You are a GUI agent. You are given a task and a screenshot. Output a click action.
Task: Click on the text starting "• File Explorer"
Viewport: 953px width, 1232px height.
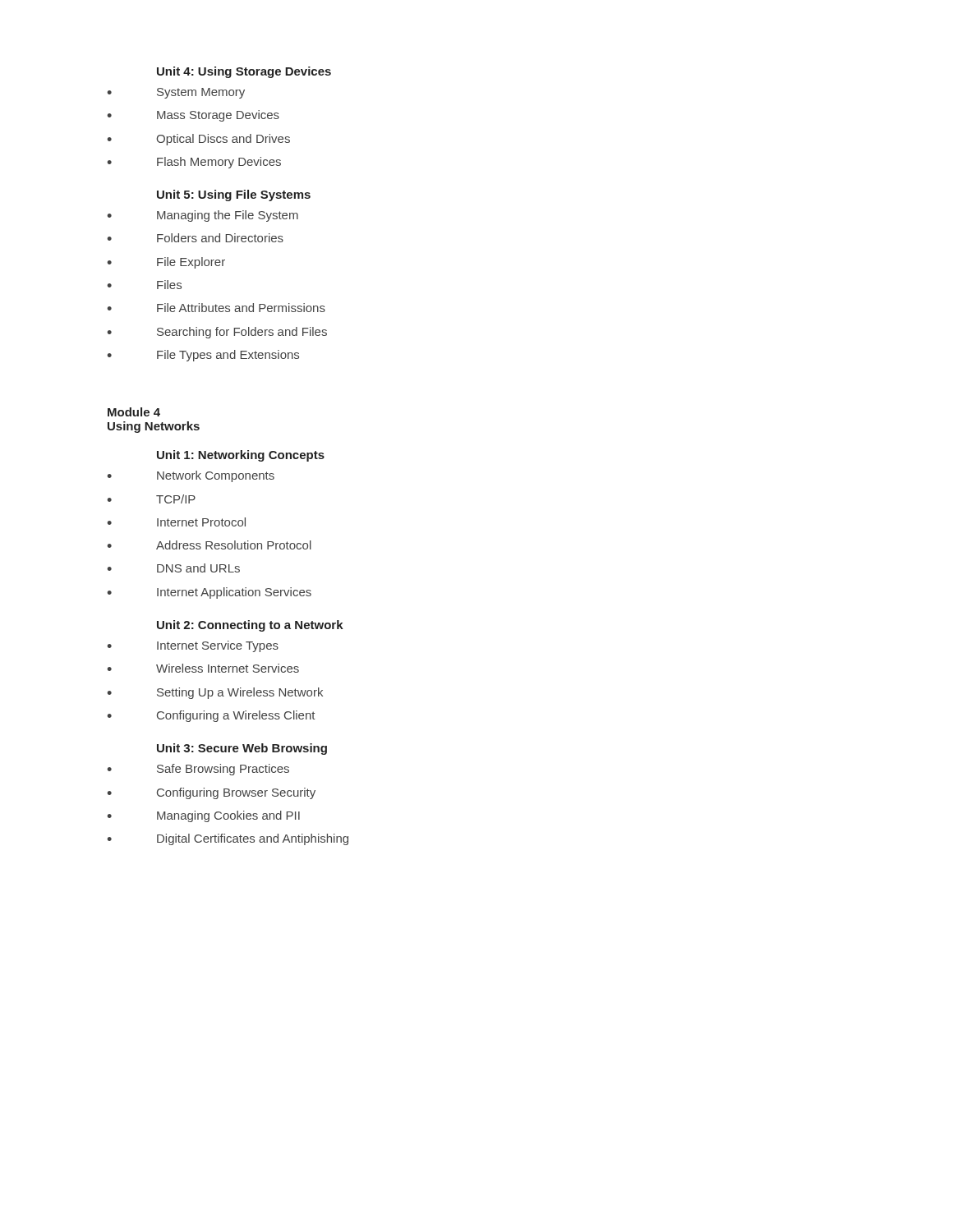coord(166,263)
